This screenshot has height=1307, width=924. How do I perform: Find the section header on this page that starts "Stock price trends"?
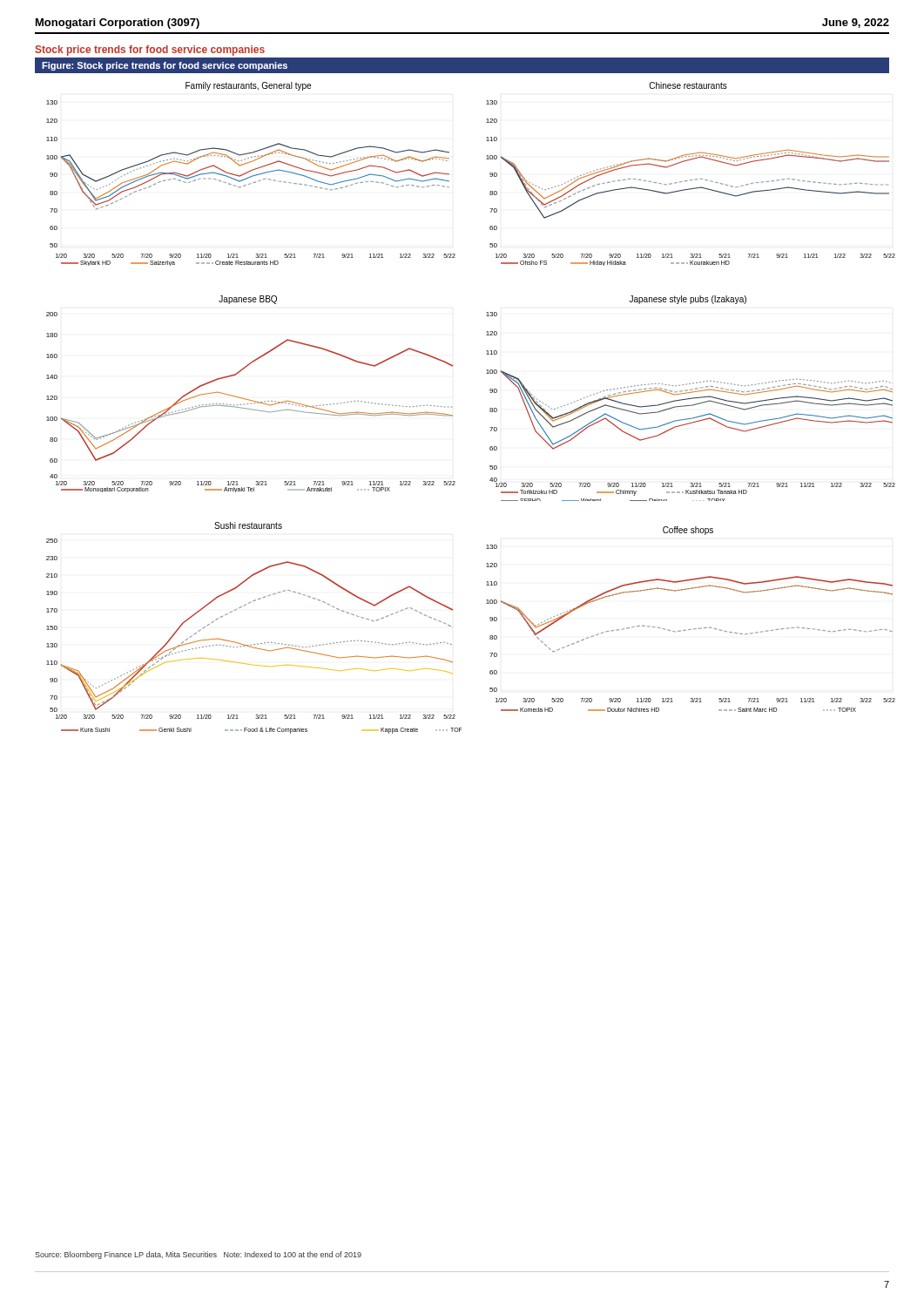(150, 50)
